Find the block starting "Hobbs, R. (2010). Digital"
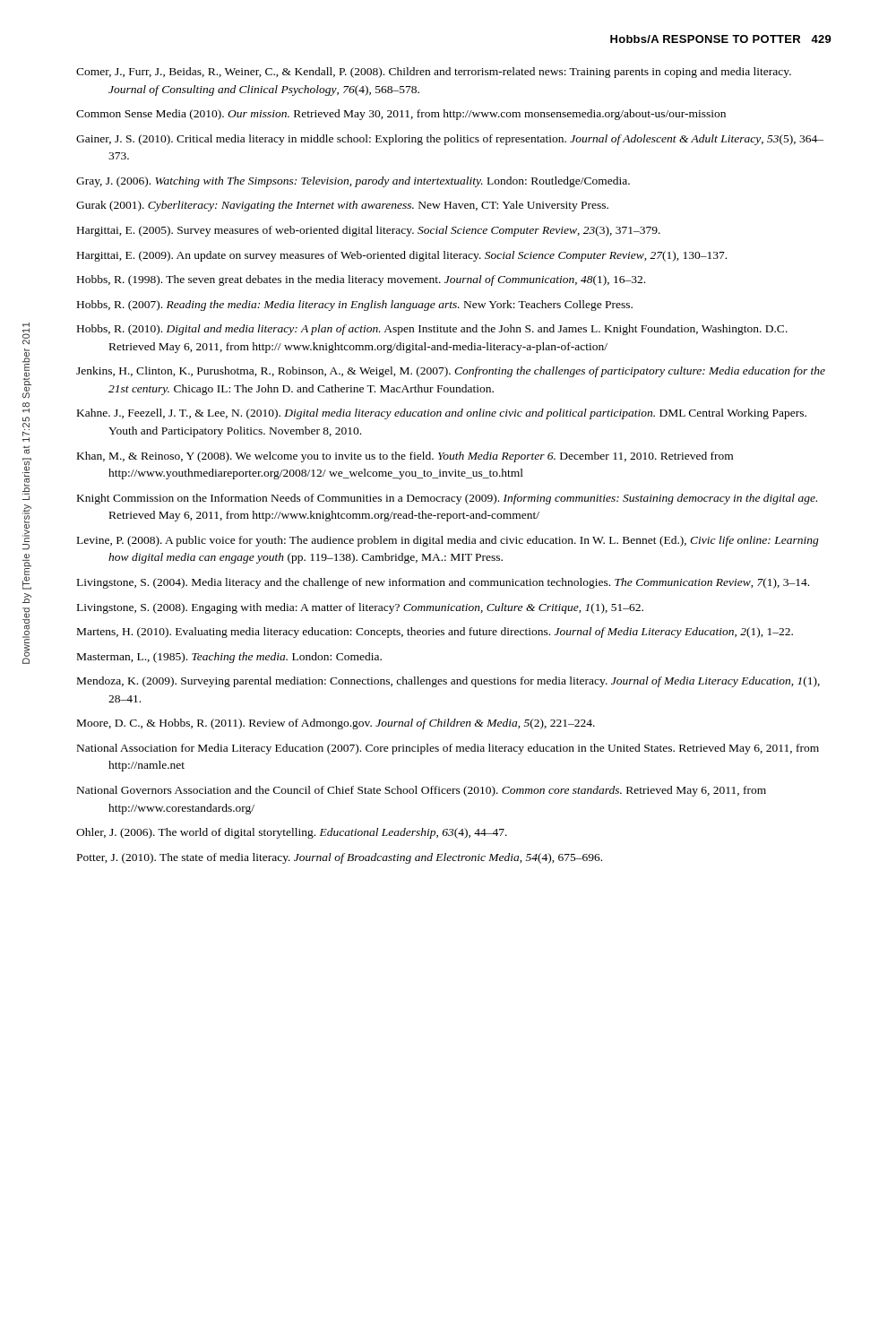 pos(432,337)
